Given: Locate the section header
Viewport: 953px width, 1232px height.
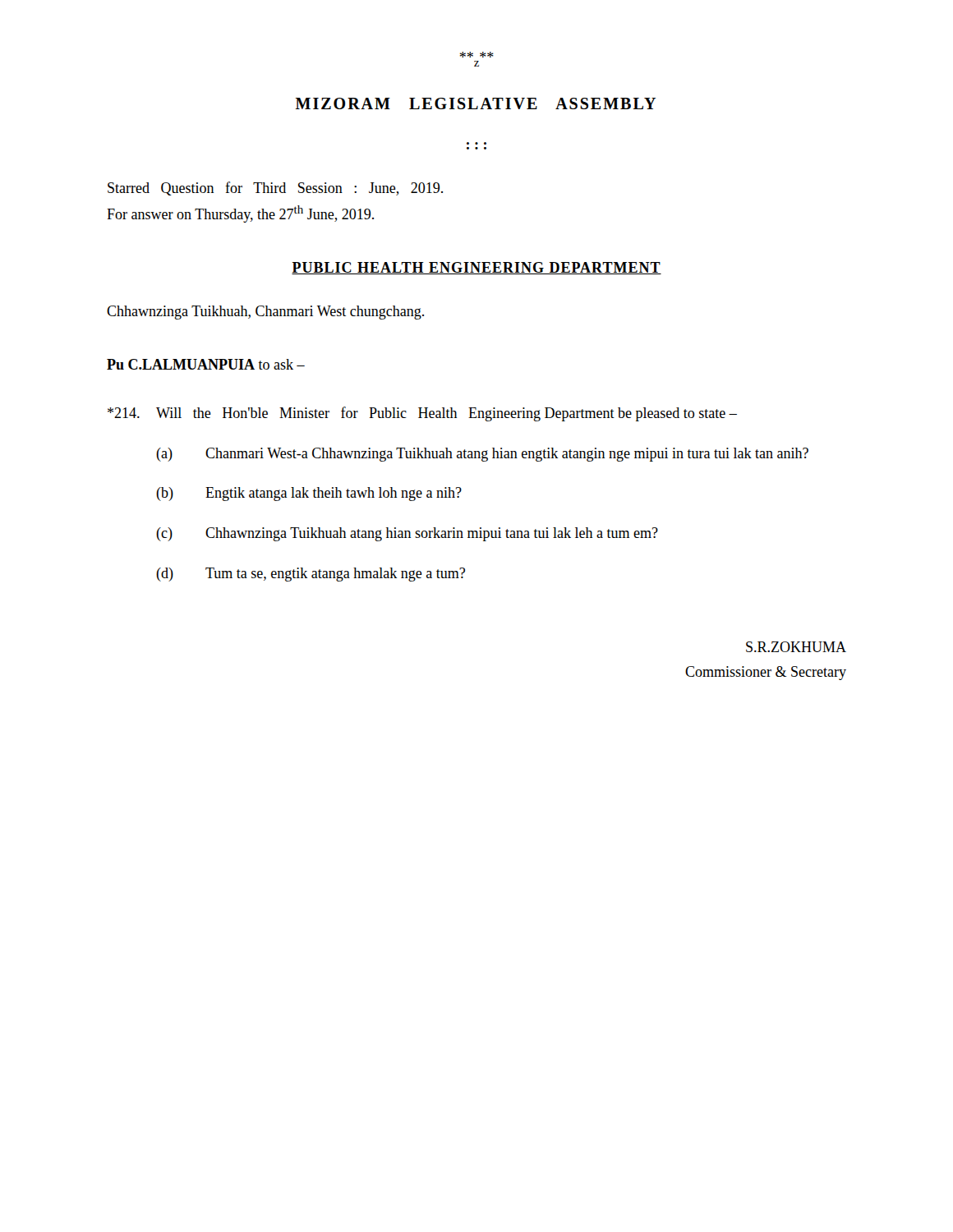Looking at the screenshot, I should [476, 268].
